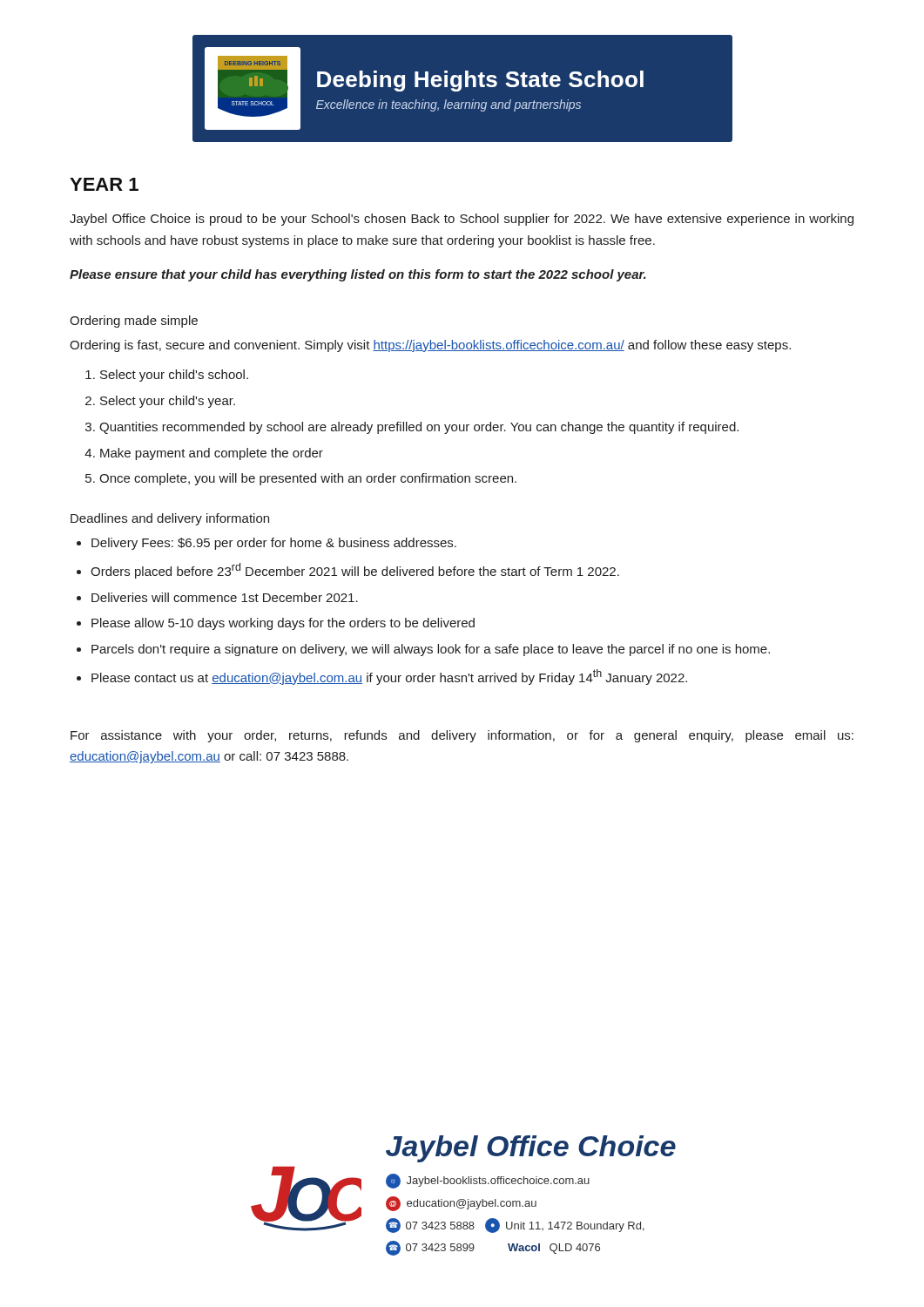The image size is (924, 1307).
Task: Locate the list item containing "Parcels don't require a signature on delivery,"
Action: (x=431, y=649)
